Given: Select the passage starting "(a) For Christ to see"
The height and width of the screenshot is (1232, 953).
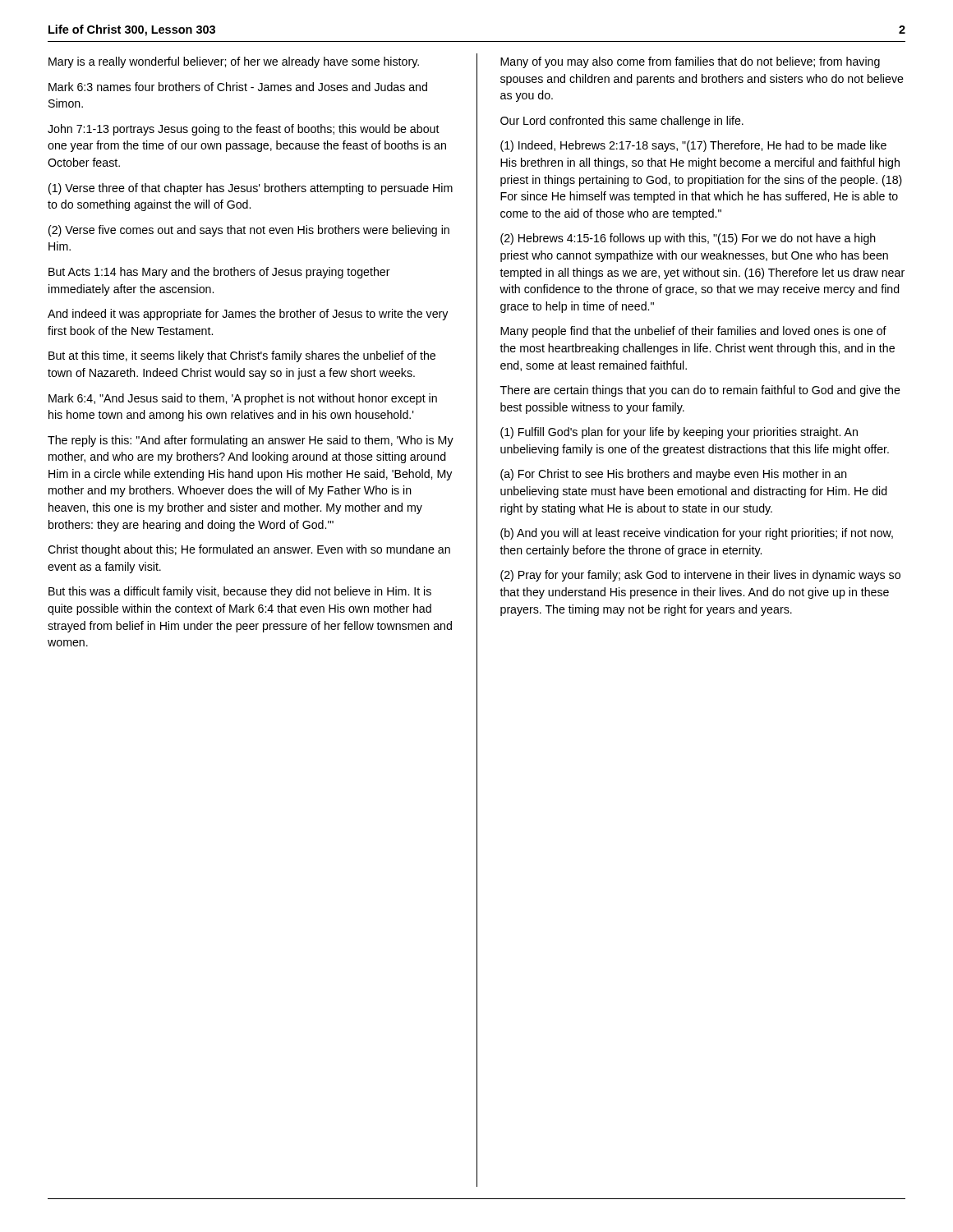Looking at the screenshot, I should click(703, 491).
